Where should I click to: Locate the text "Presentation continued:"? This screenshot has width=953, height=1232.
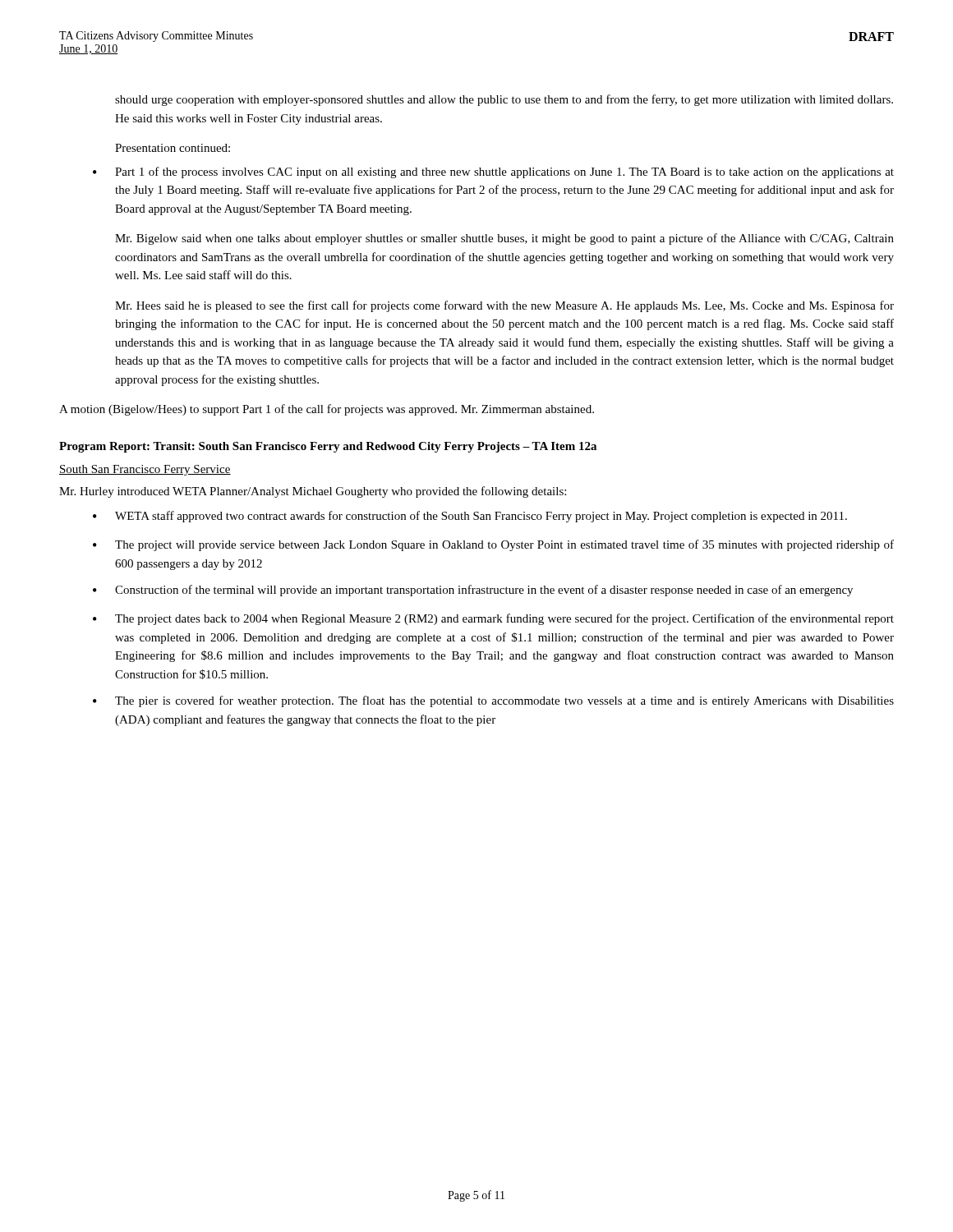173,148
